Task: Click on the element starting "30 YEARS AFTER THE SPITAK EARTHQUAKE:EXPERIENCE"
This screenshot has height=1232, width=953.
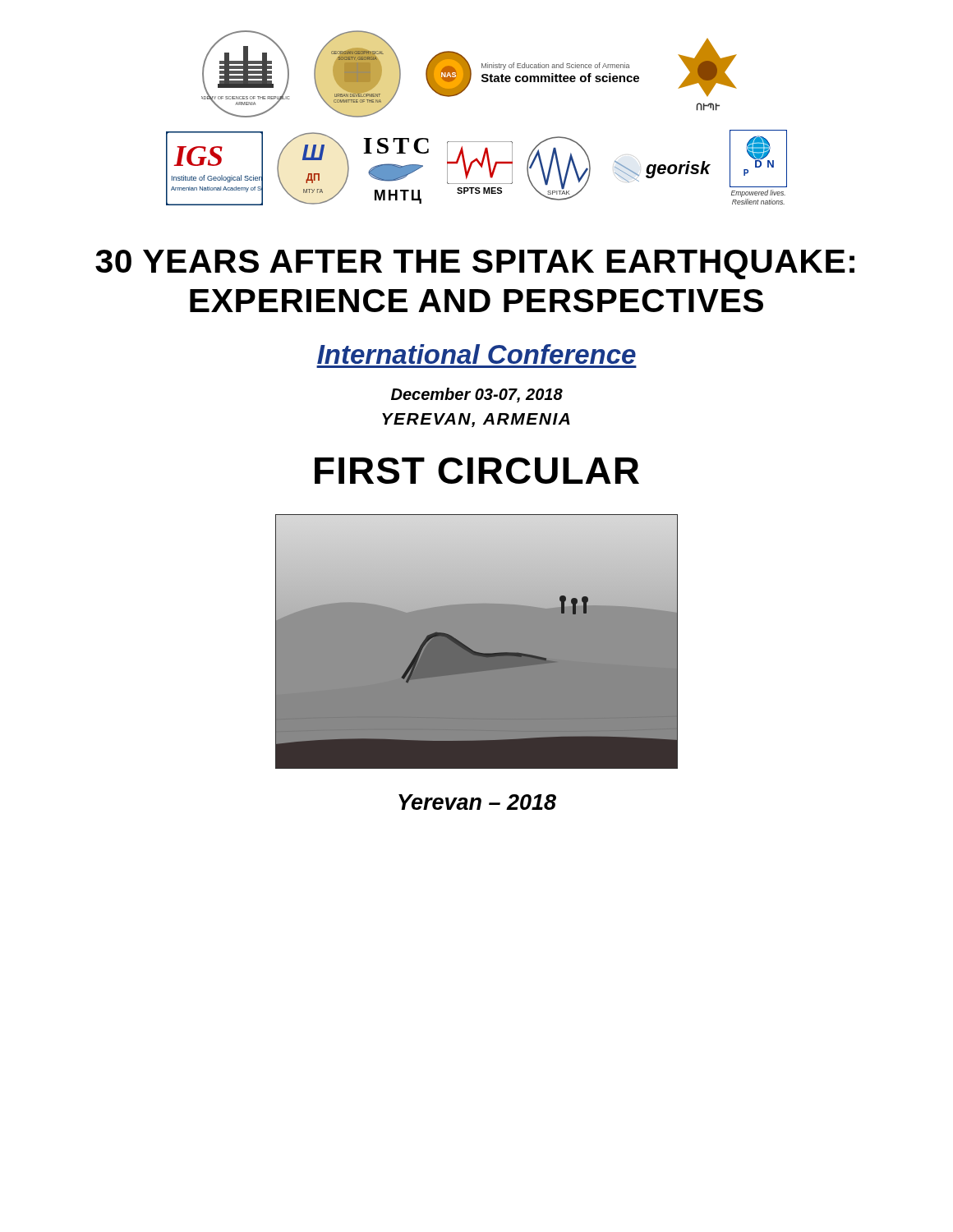Action: tap(476, 281)
